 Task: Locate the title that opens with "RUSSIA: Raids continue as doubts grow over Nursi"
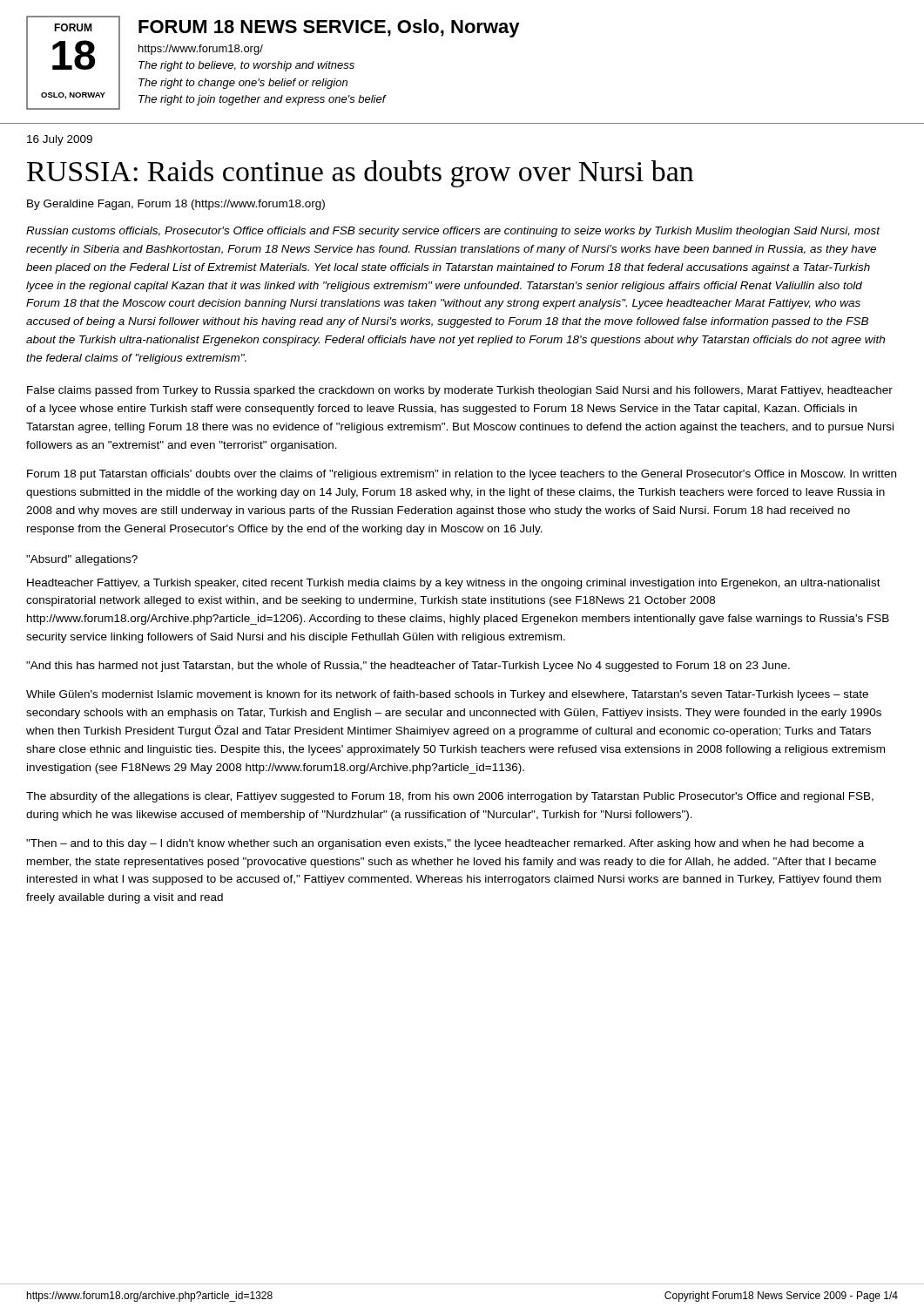(360, 171)
